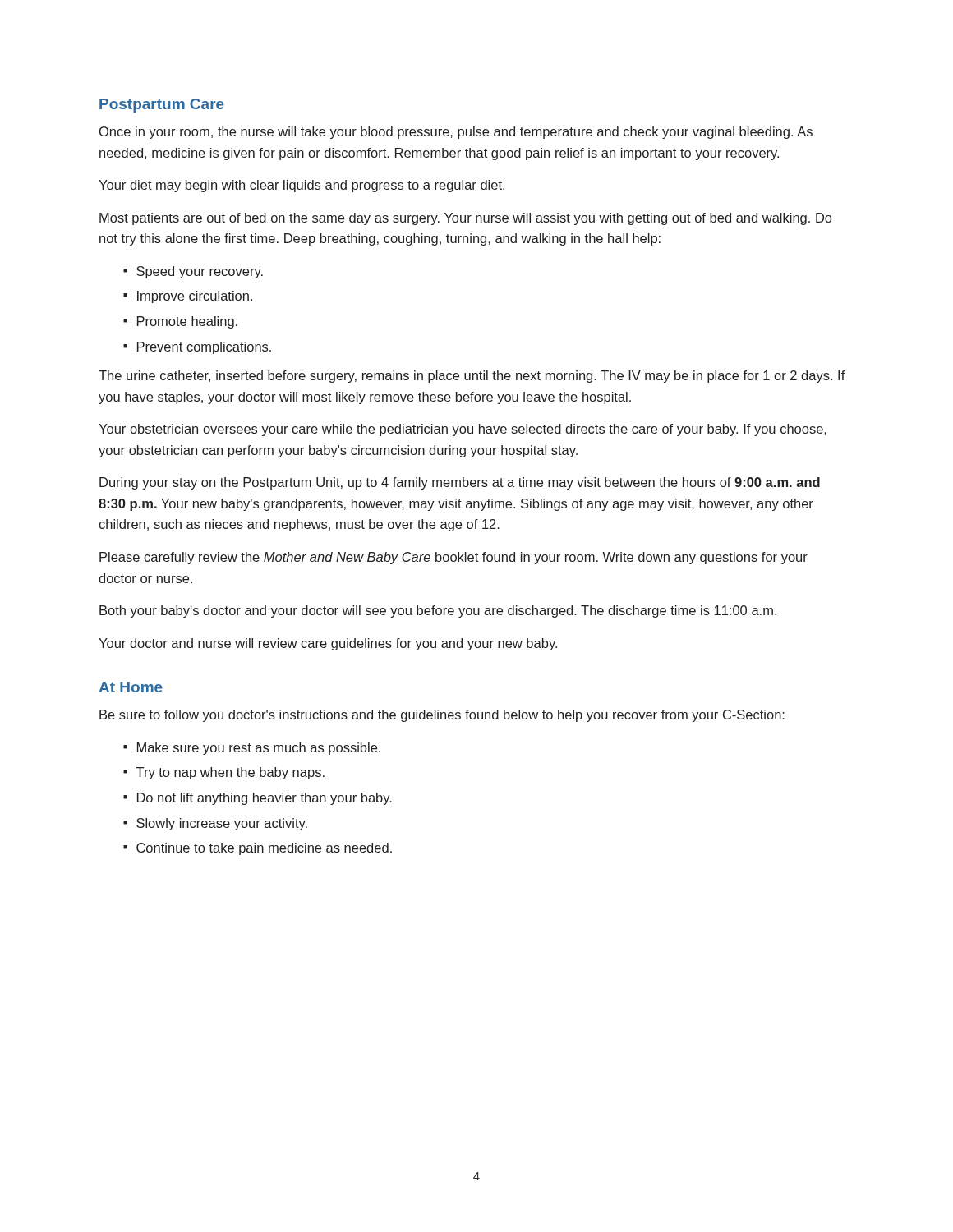Click on the text block containing "During your stay on the Postpartum Unit,"
The height and width of the screenshot is (1232, 953).
[x=459, y=503]
